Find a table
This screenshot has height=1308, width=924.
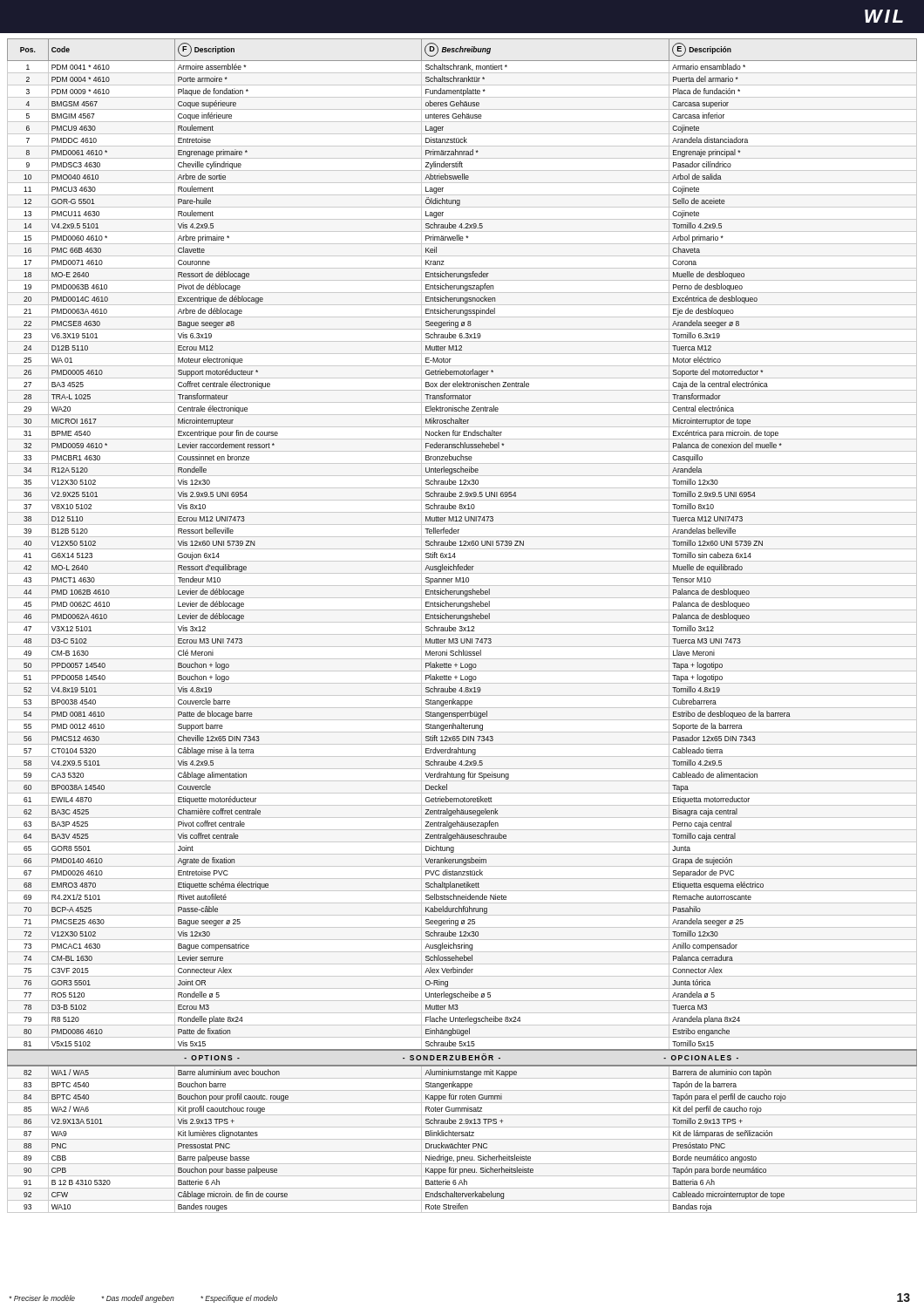(x=462, y=626)
